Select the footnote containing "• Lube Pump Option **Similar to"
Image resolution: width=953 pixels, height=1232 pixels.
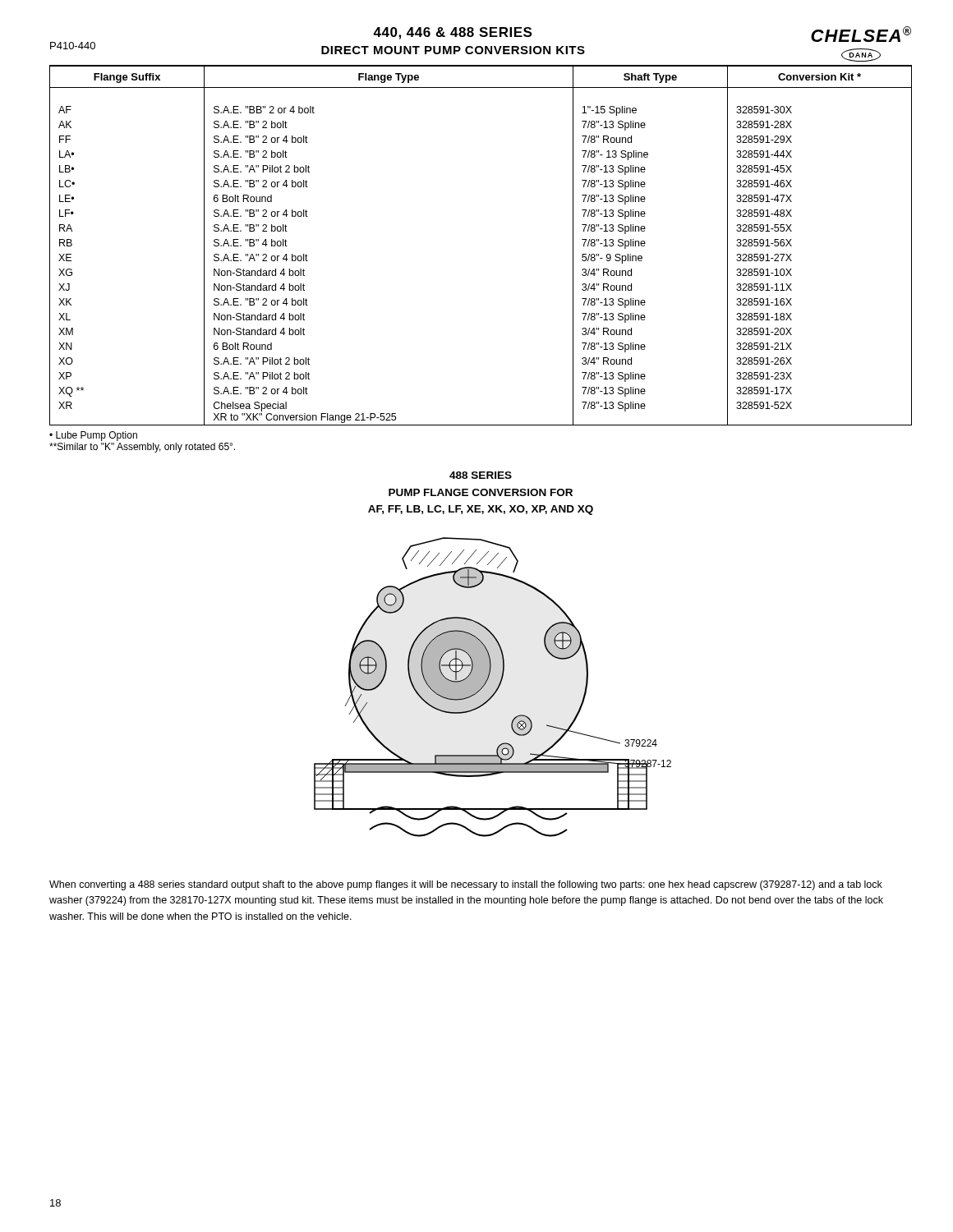(x=143, y=441)
